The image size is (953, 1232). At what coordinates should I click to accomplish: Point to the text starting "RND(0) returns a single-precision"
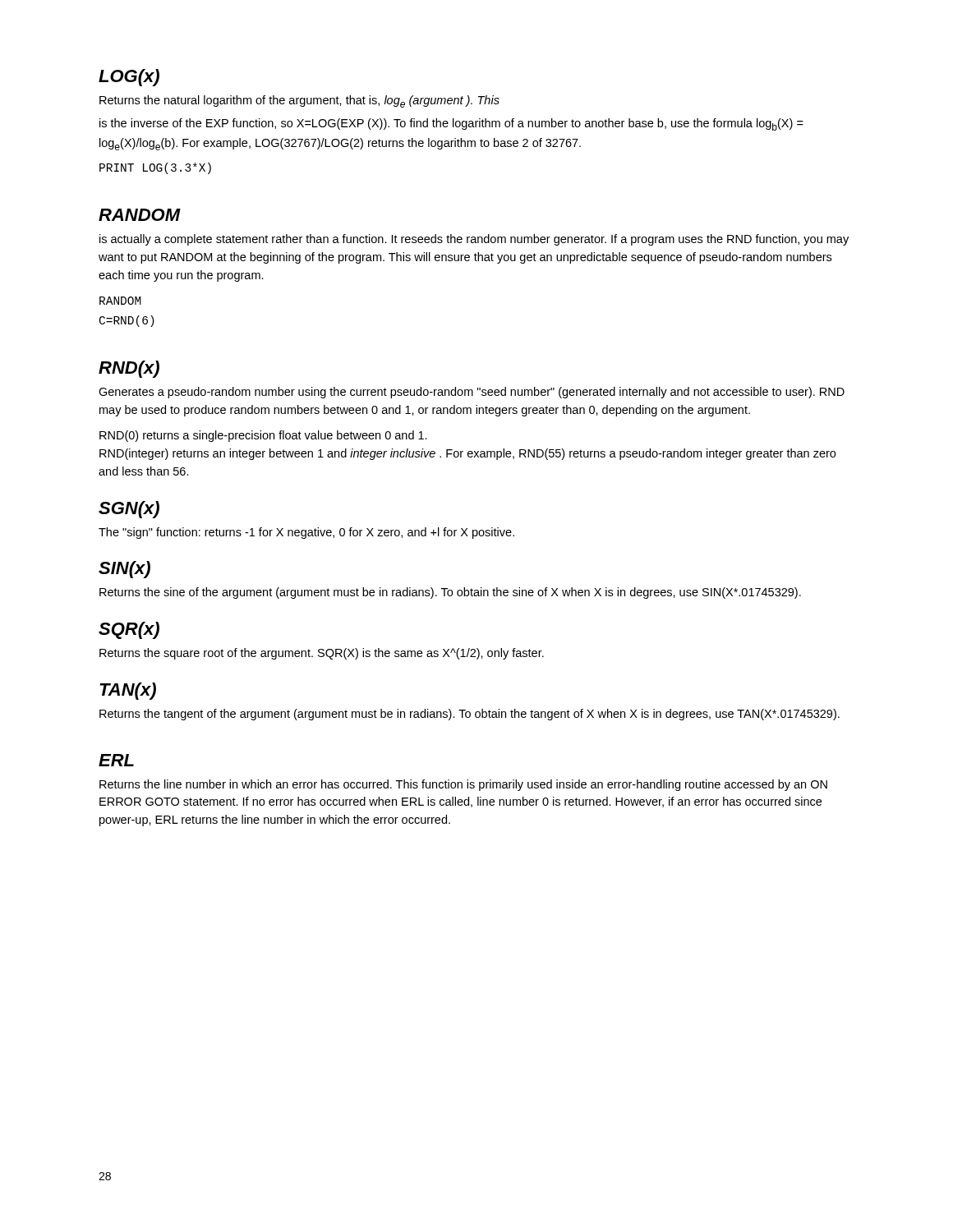tap(467, 453)
